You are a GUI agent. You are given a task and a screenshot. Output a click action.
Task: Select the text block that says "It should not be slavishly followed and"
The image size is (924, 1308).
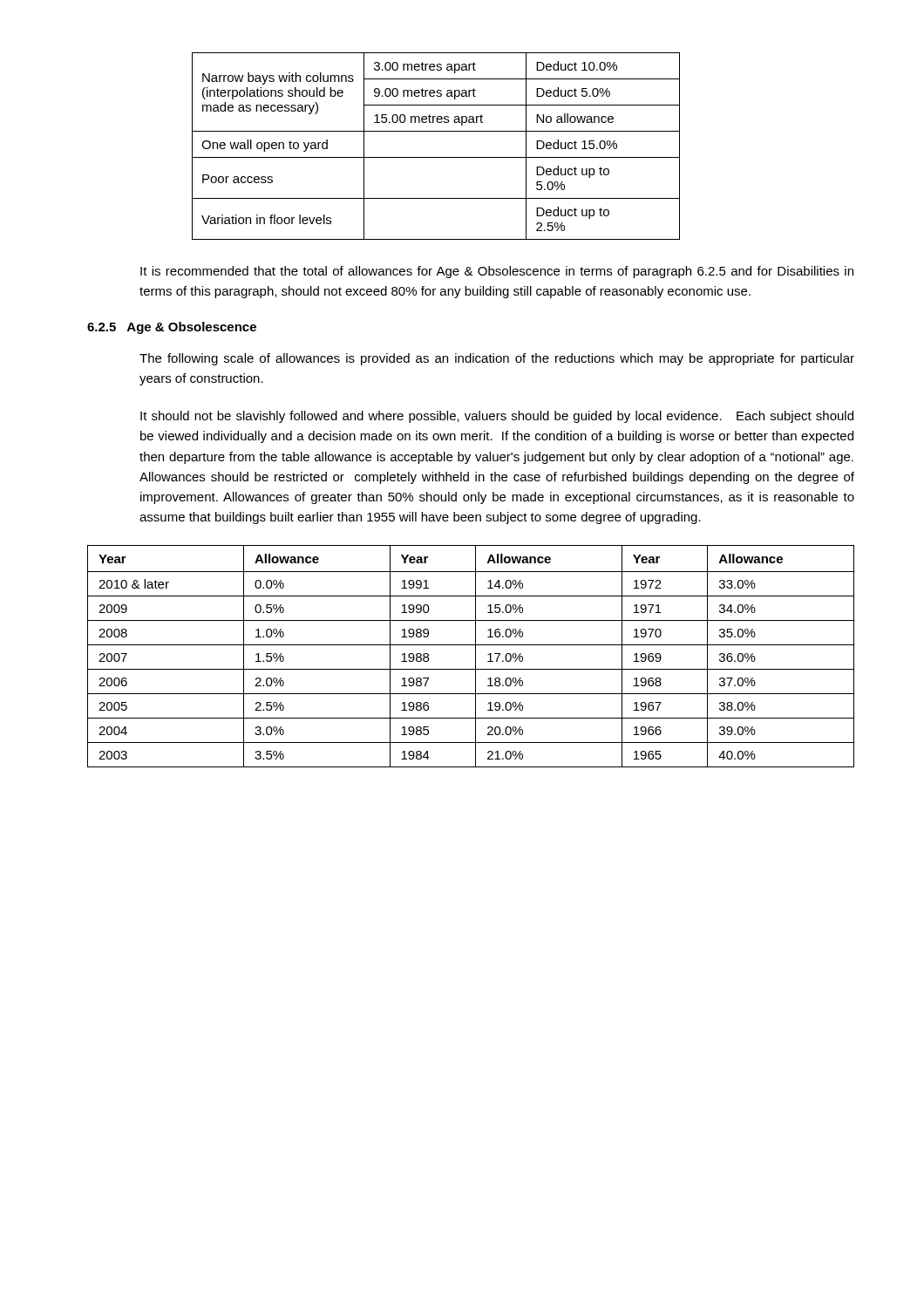tap(497, 466)
